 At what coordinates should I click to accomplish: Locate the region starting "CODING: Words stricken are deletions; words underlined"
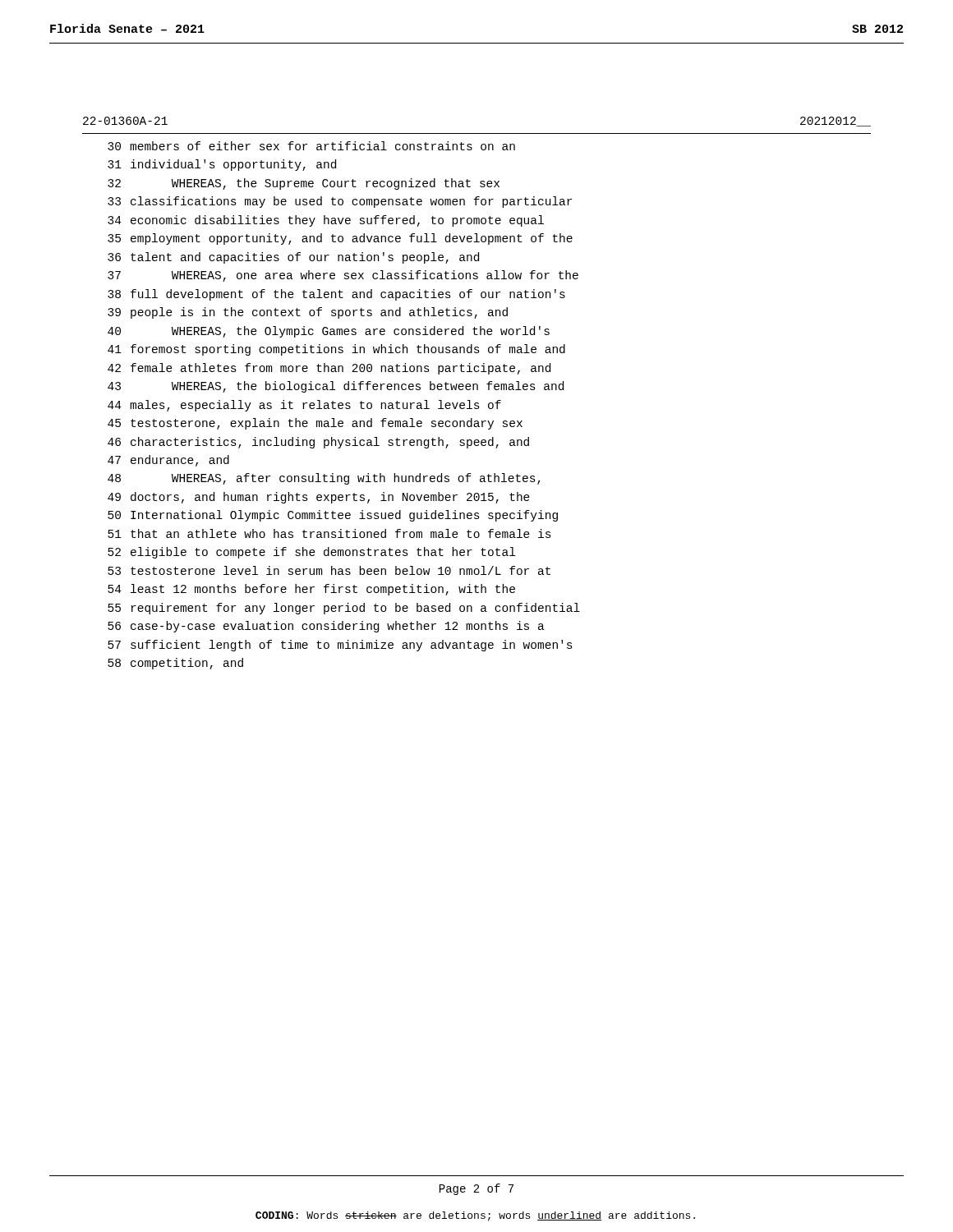point(476,1216)
